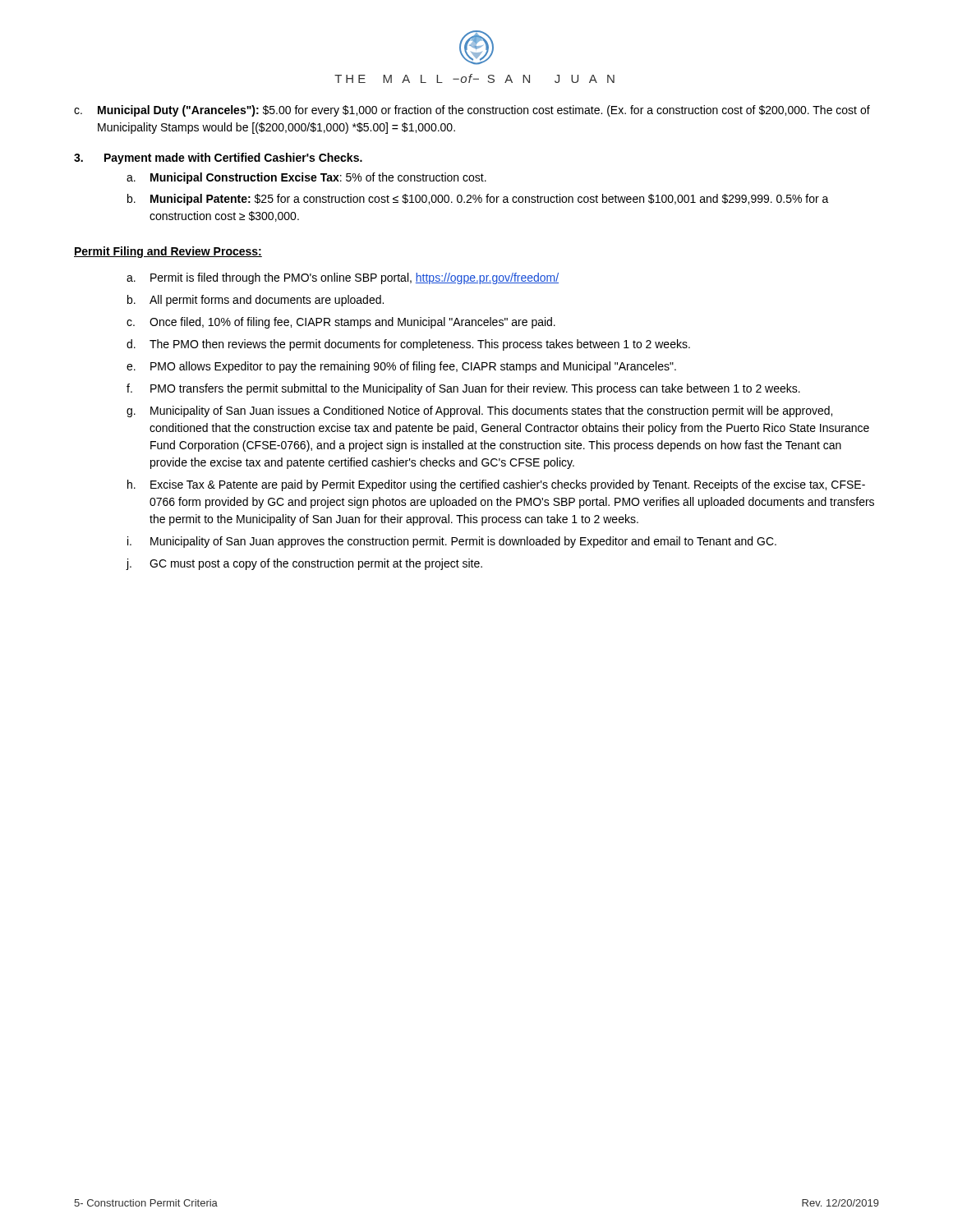Image resolution: width=953 pixels, height=1232 pixels.
Task: Locate the block of text that opens with "a. Permit is"
Action: click(503, 278)
